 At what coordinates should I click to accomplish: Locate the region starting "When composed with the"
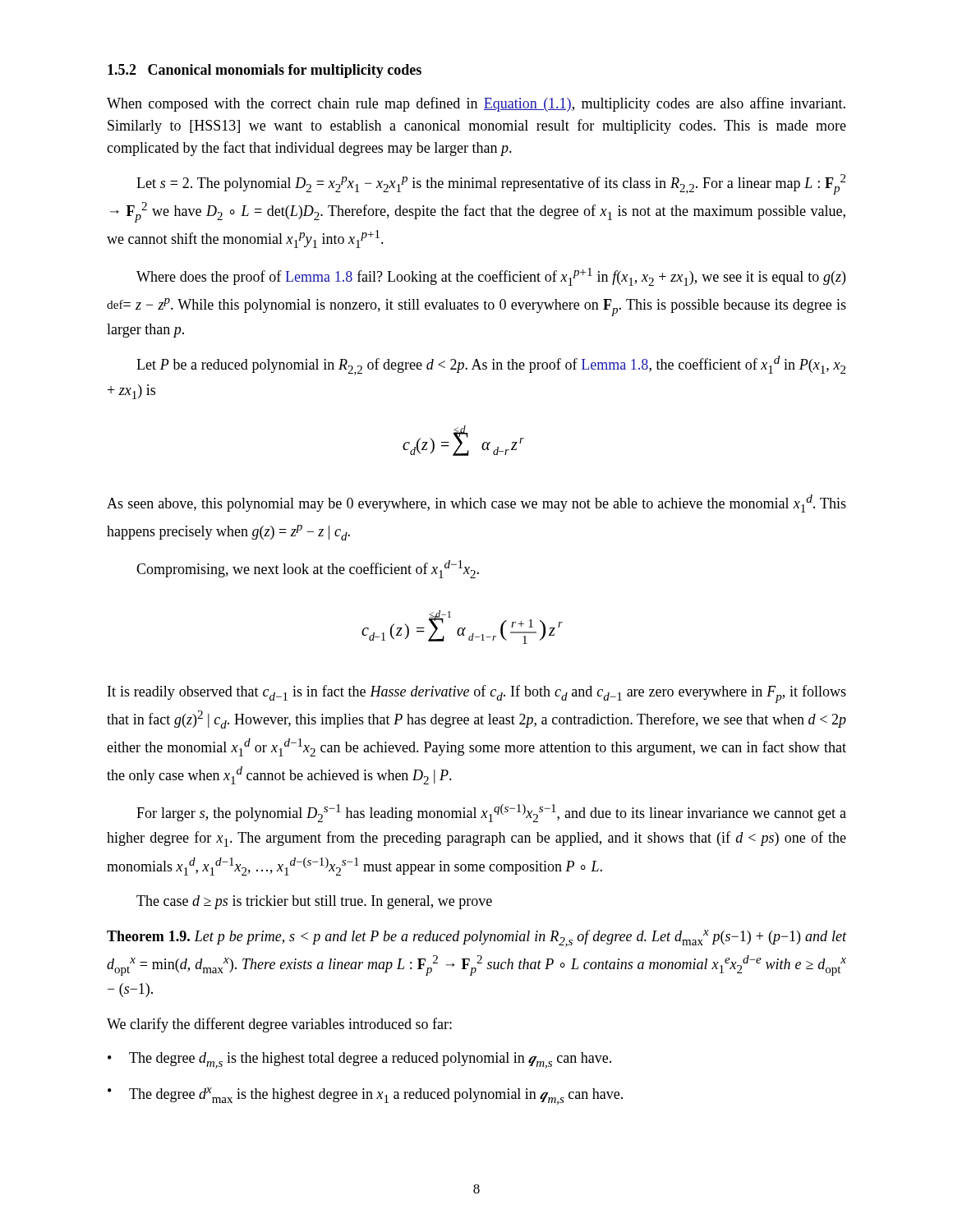476,126
